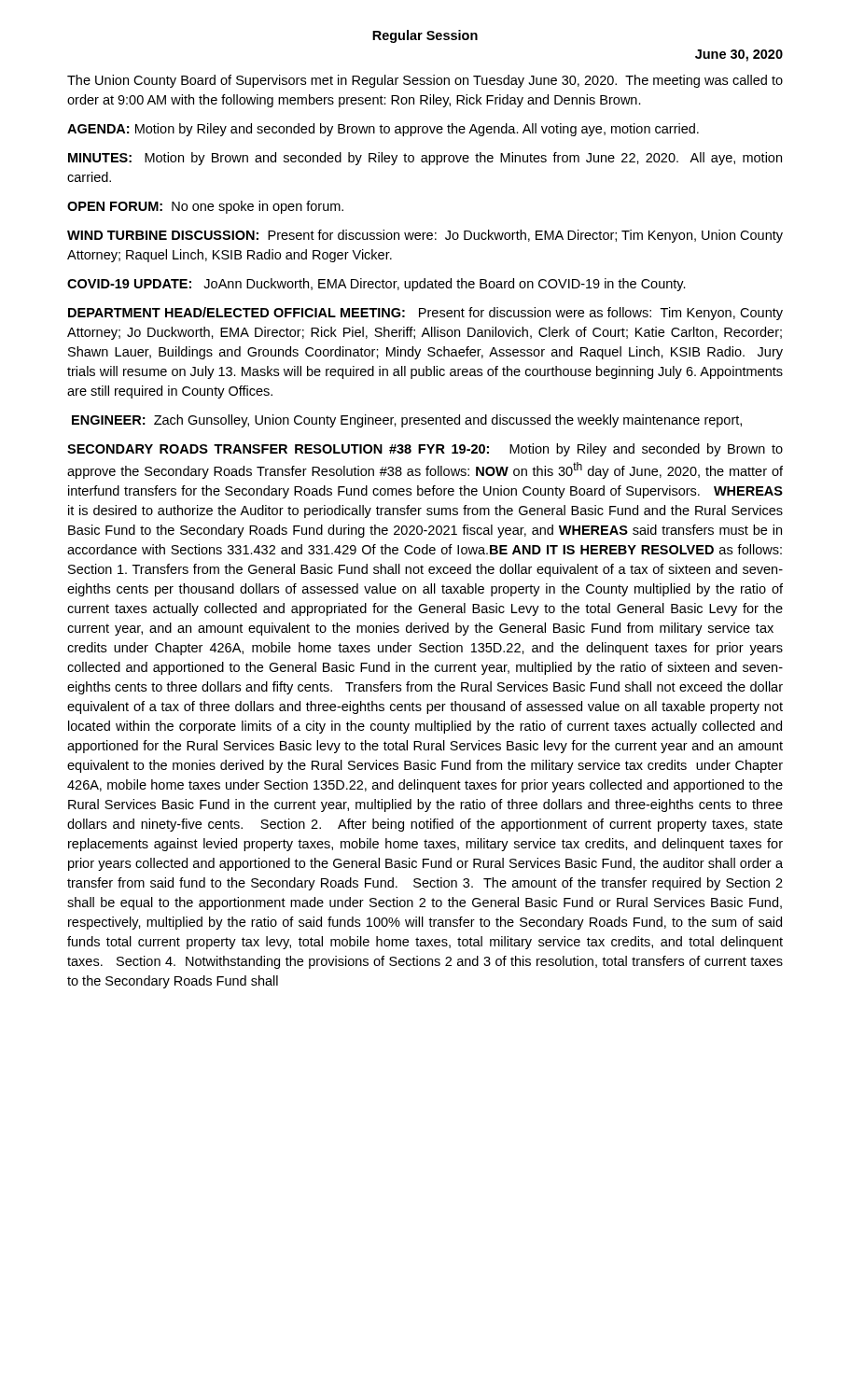Locate the text block containing "DEPARTMENT HEAD/ELECTED OFFICIAL MEETING: Present for discussion were"
Viewport: 850px width, 1400px height.
[425, 352]
